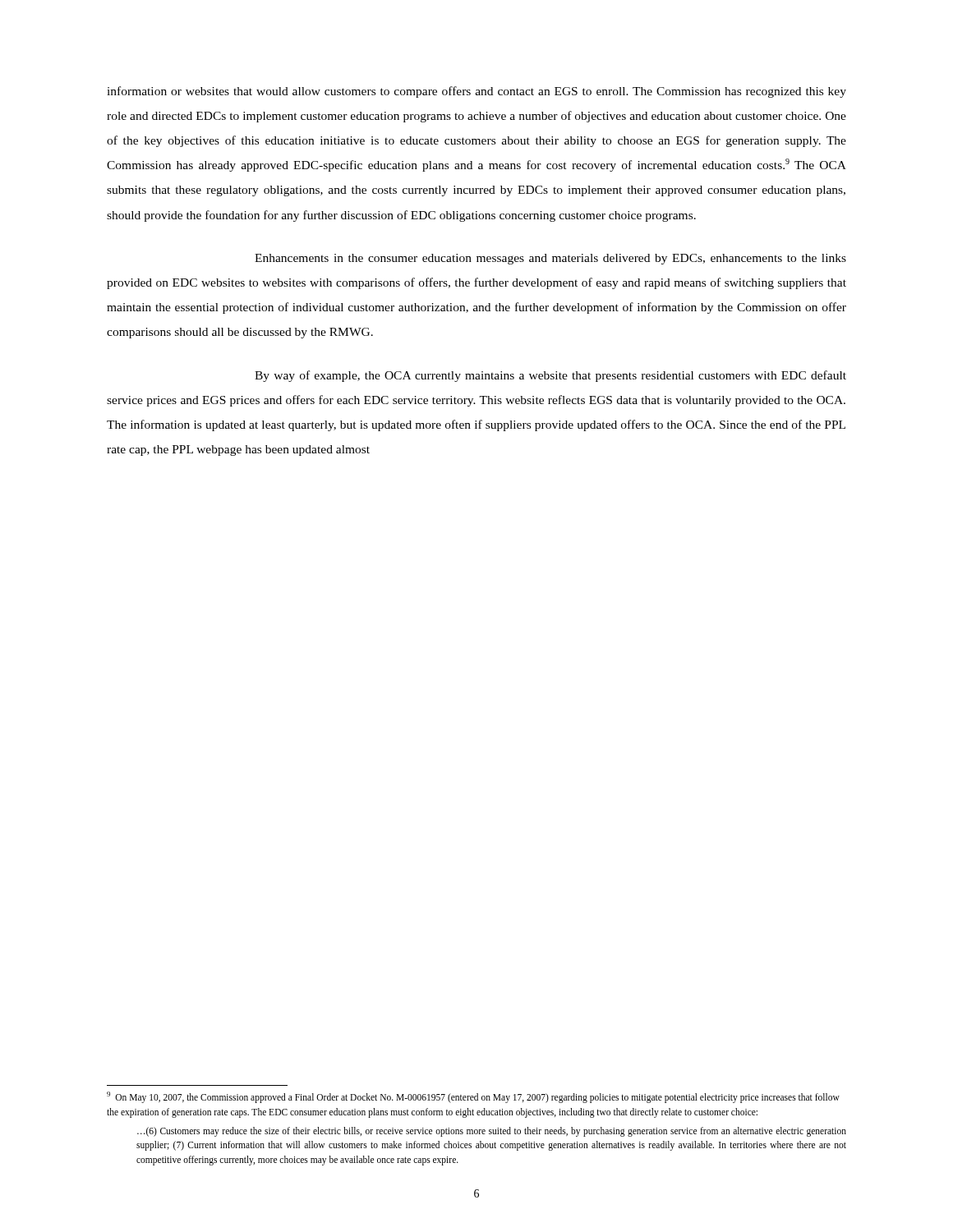The image size is (953, 1232).
Task: Find the text block that reads "information or websites that"
Action: pyautogui.click(x=476, y=153)
